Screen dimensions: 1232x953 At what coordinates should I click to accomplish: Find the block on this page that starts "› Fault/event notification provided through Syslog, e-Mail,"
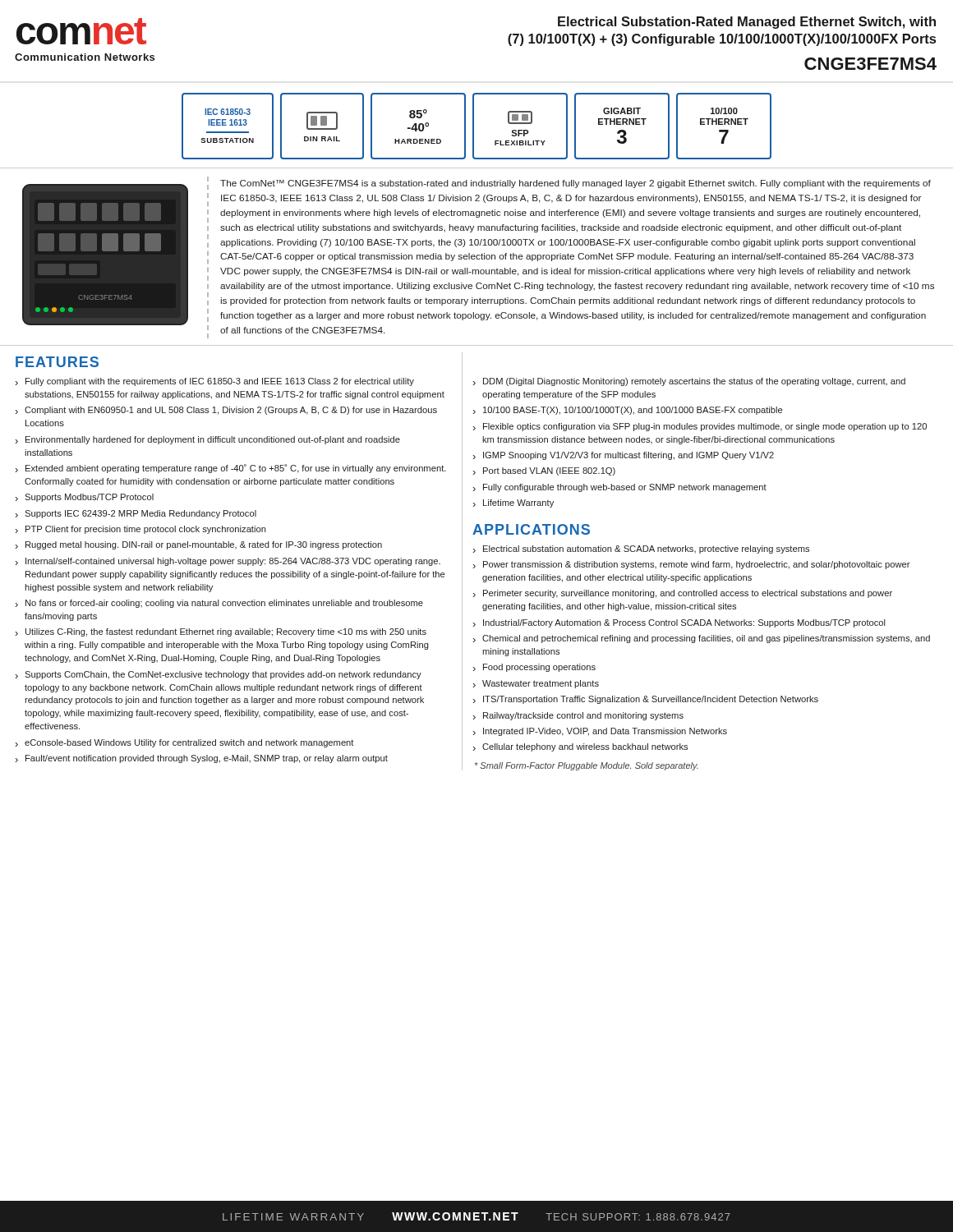tap(201, 759)
